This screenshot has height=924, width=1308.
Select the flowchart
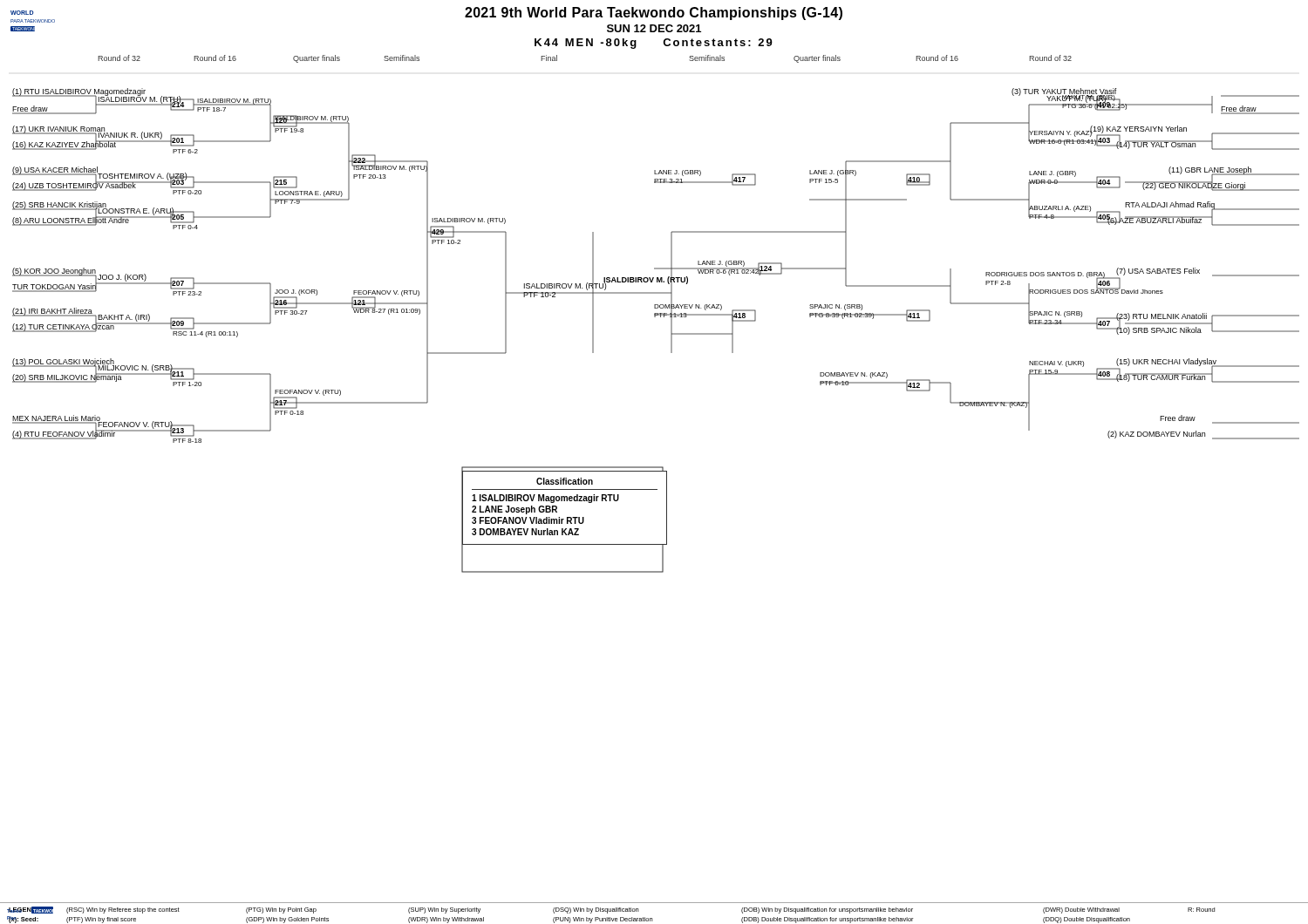coord(654,450)
